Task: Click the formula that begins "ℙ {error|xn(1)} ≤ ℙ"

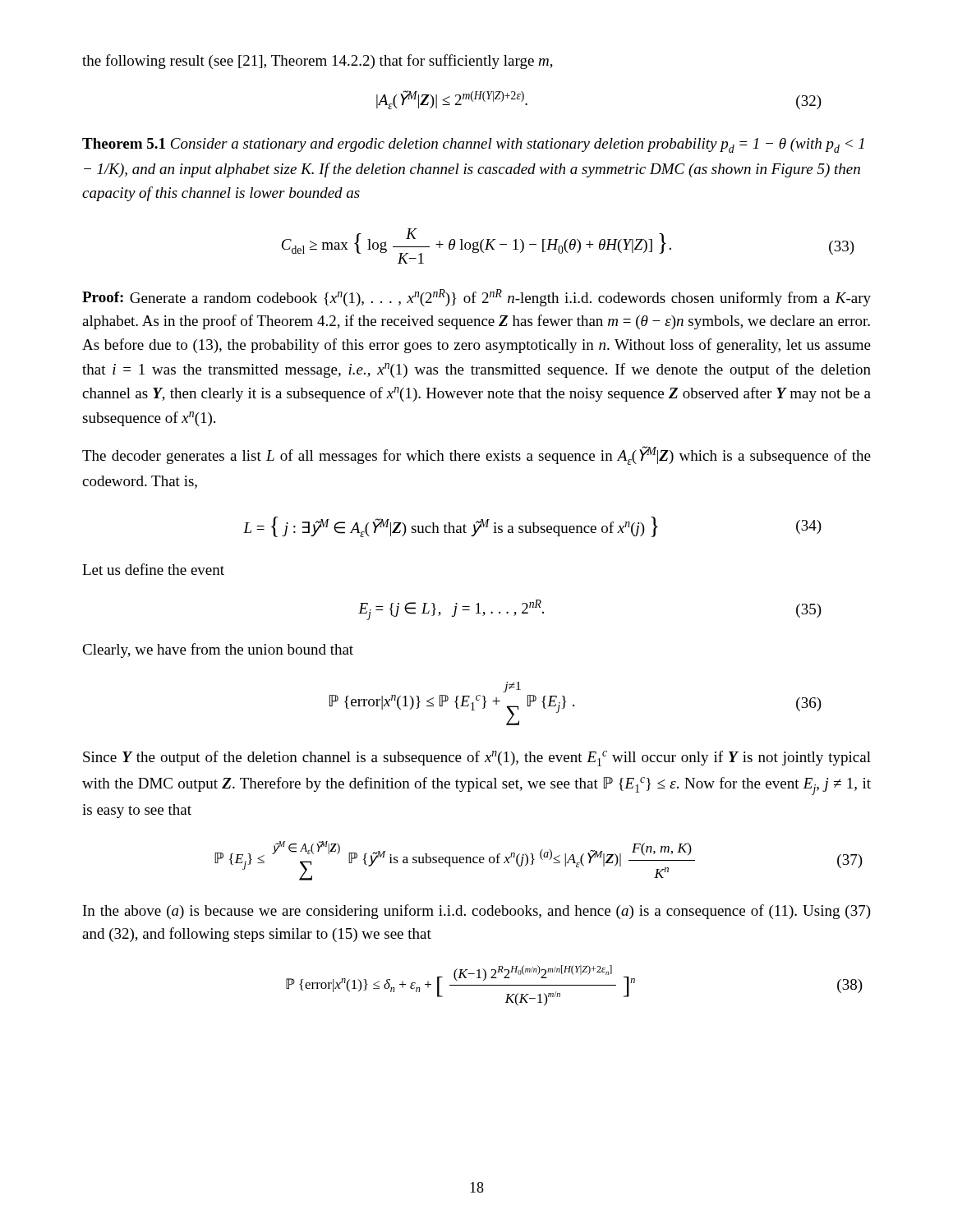Action: [476, 703]
